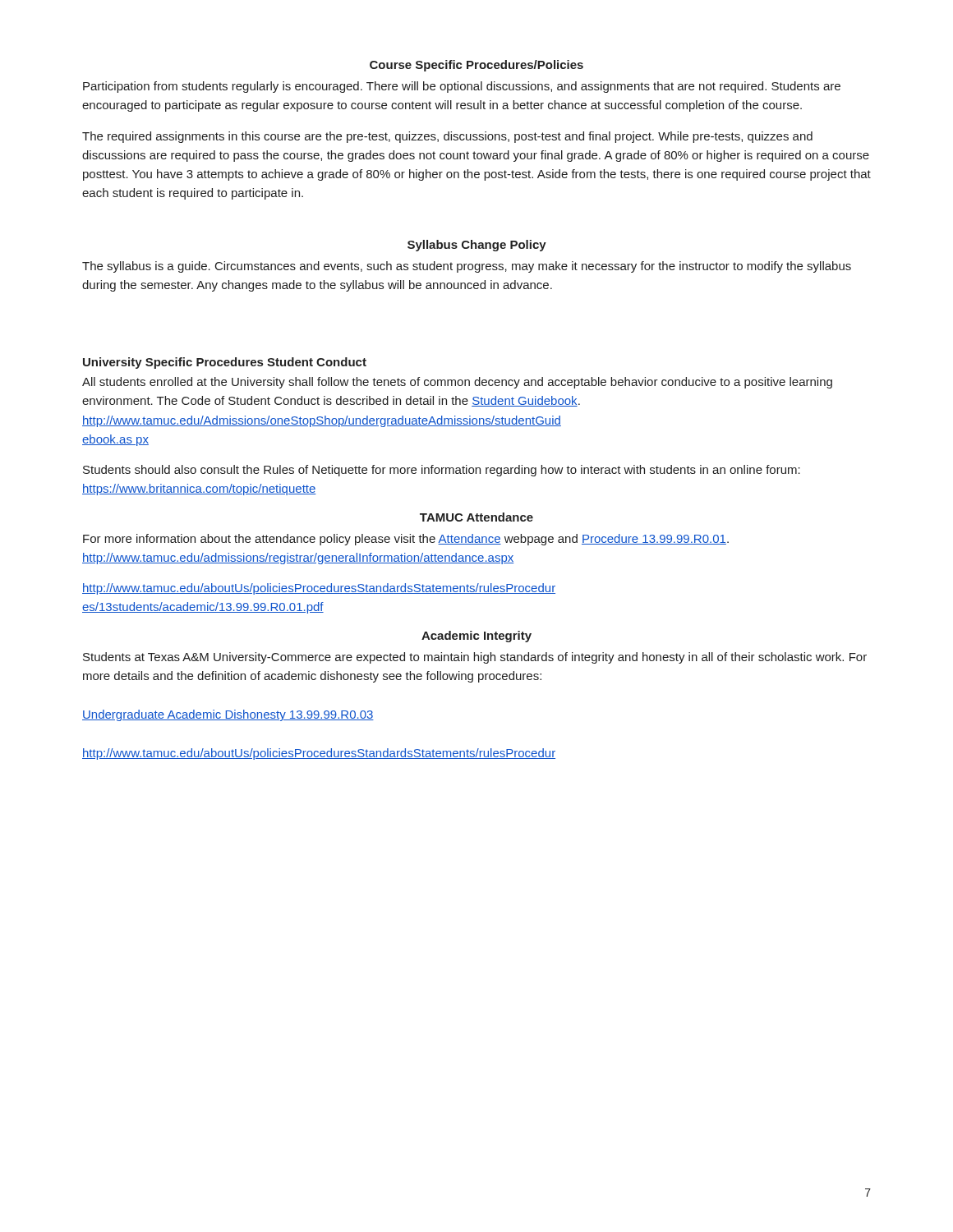Where does it say "Syllabus Change Policy"?
Screen dimensions: 1232x953
pos(476,244)
